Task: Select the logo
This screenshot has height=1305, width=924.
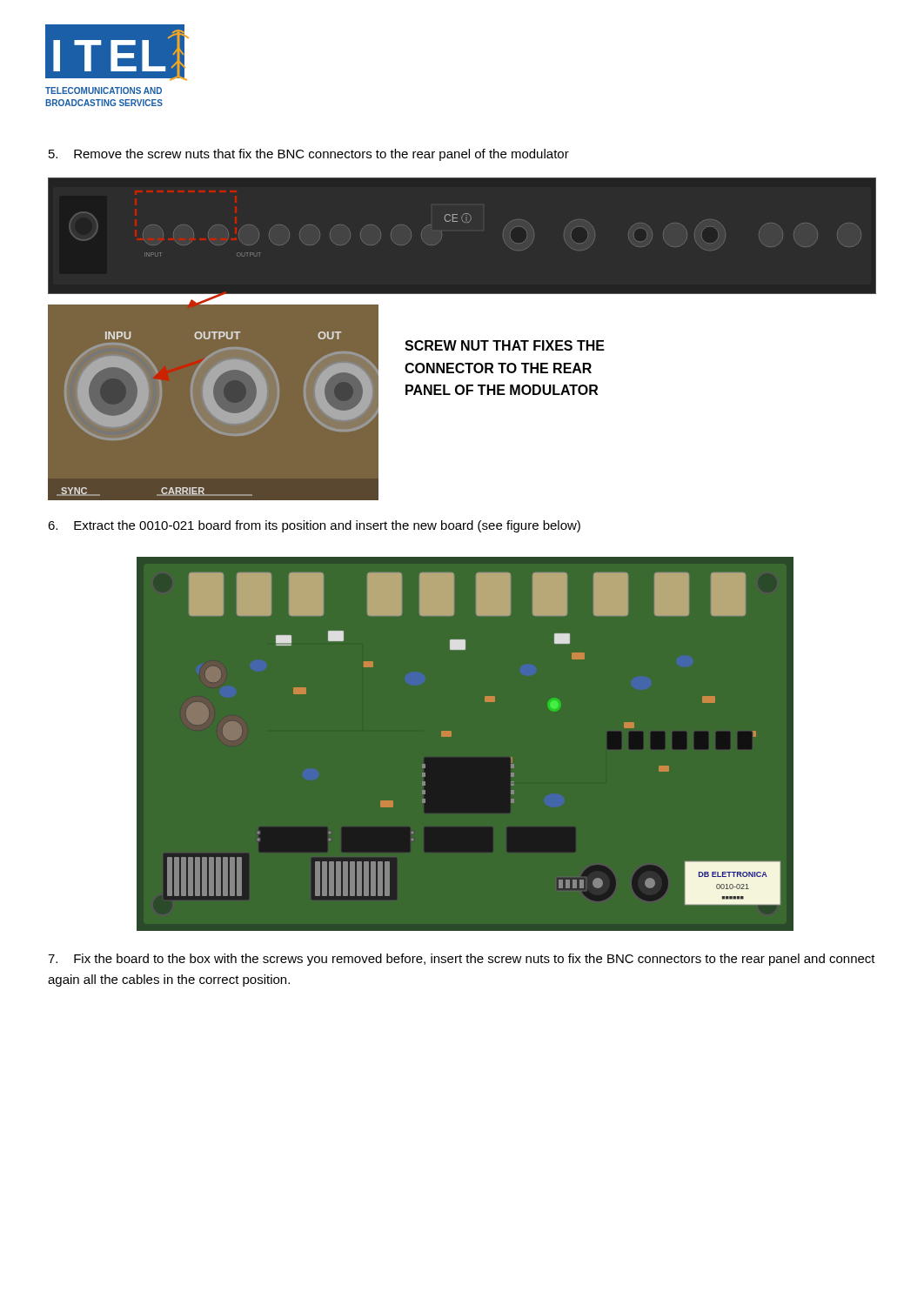Action: 137,68
